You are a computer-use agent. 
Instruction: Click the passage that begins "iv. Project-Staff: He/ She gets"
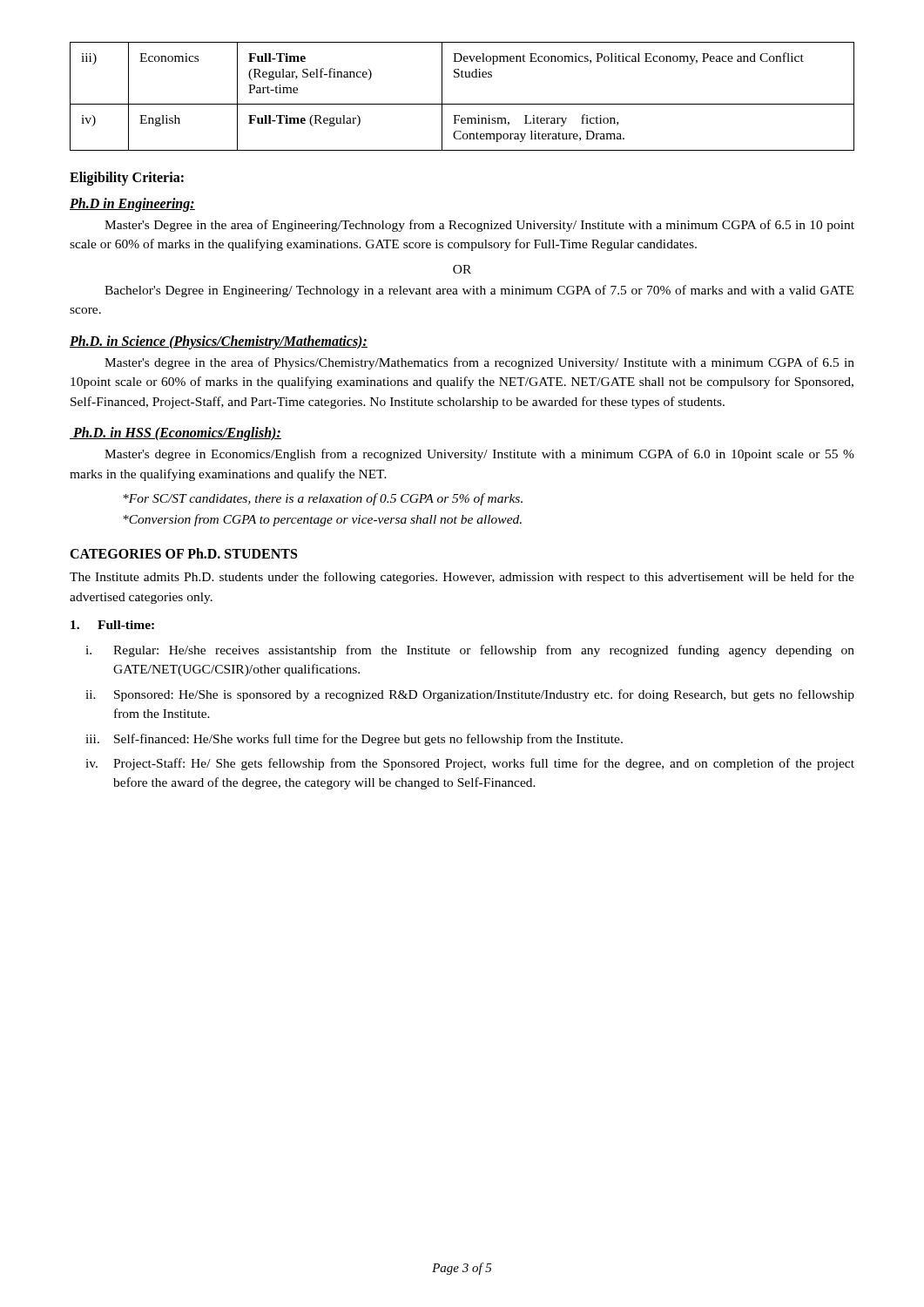(x=462, y=773)
